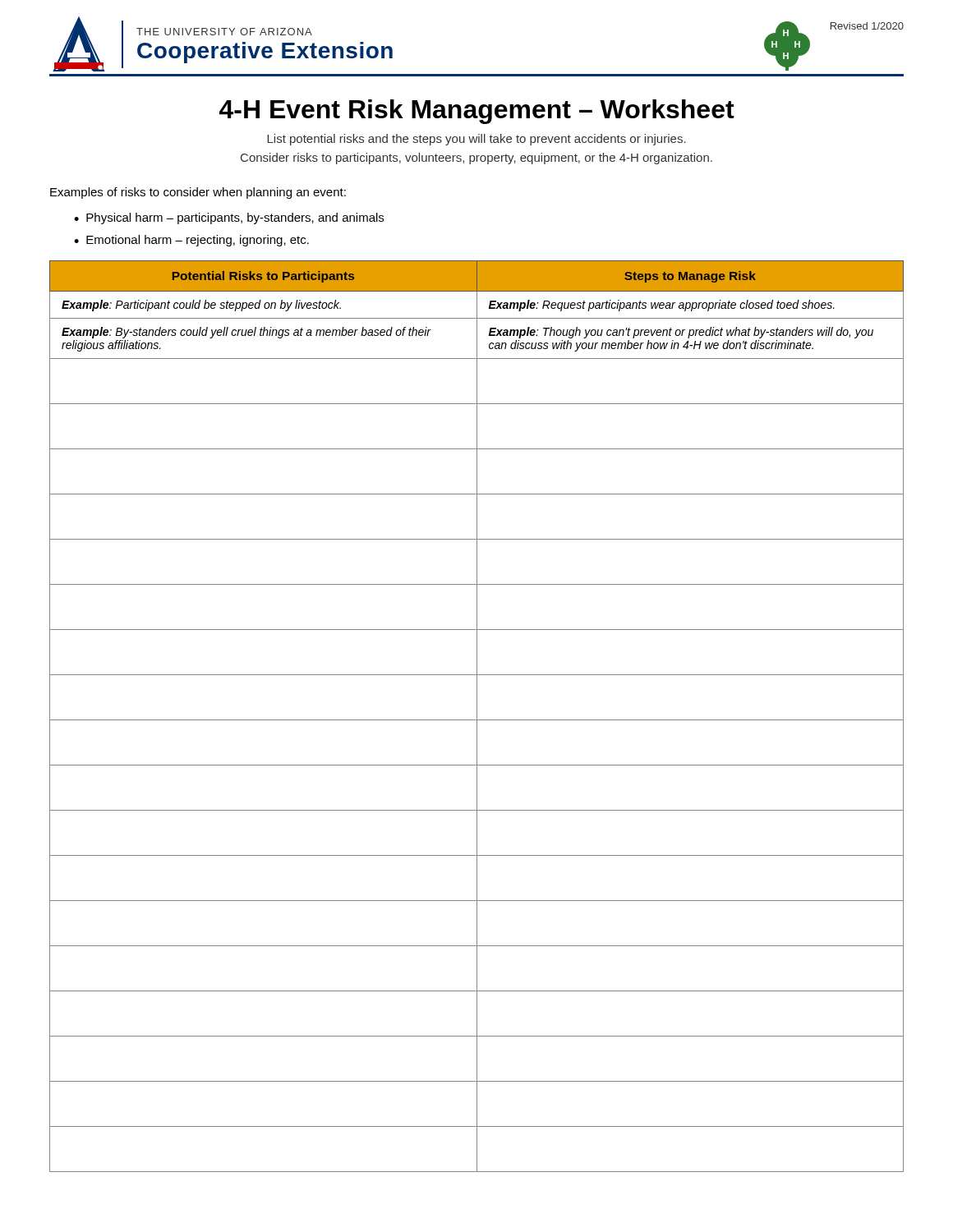Select the table
Screen dimensions: 1232x953
[476, 716]
